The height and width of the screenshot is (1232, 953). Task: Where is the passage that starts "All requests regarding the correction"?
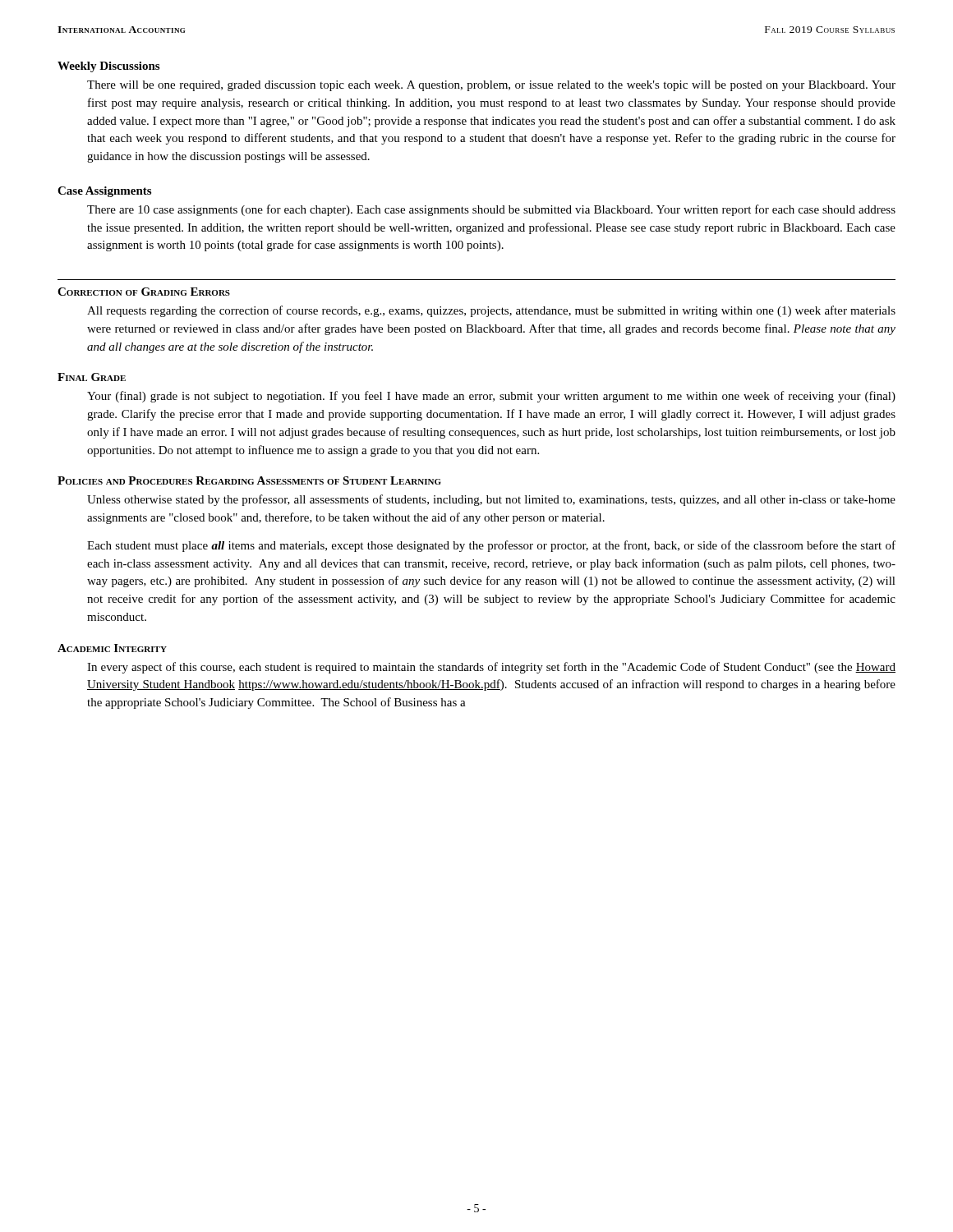click(x=491, y=328)
